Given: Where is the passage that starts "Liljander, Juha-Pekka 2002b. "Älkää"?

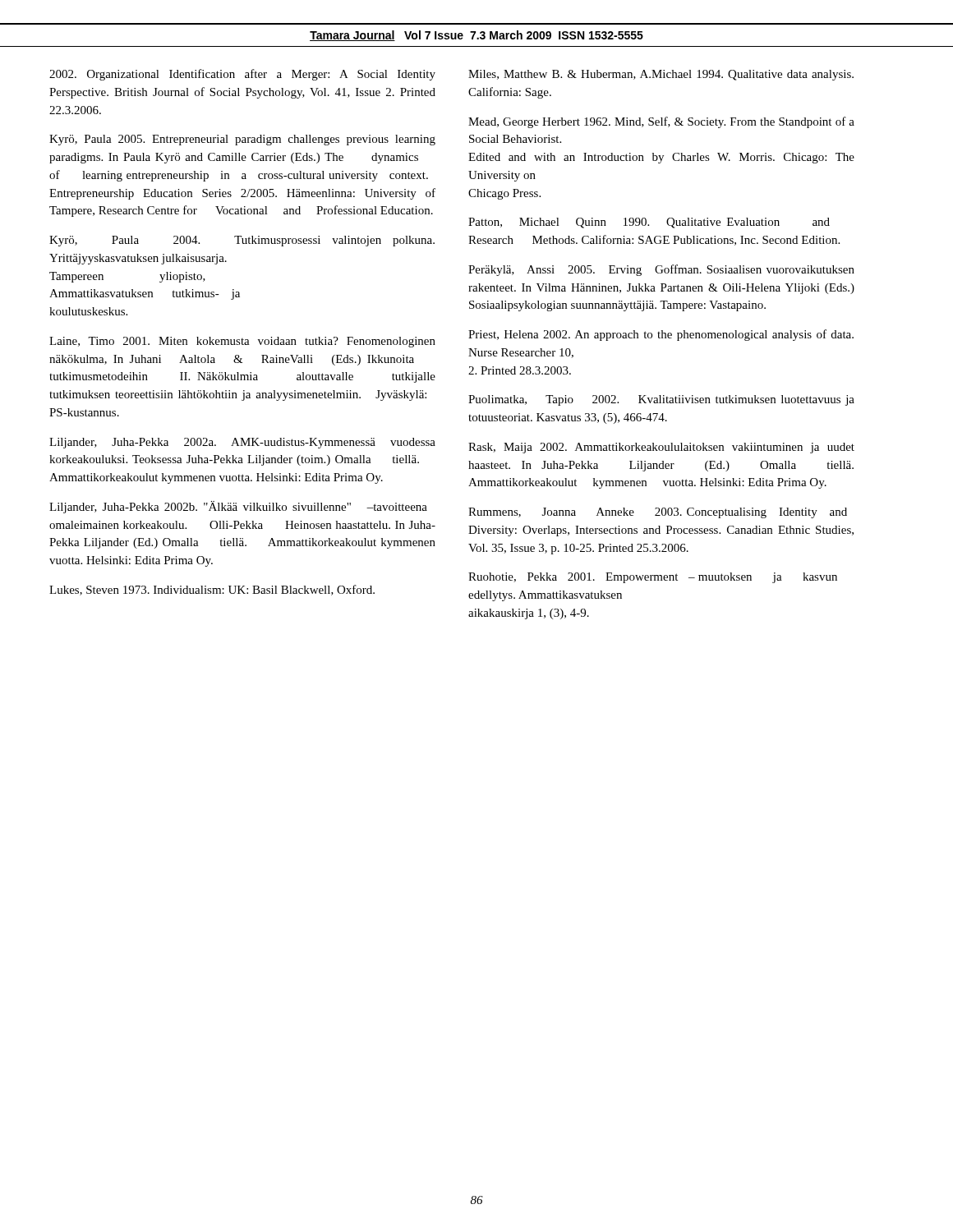Looking at the screenshot, I should point(242,533).
